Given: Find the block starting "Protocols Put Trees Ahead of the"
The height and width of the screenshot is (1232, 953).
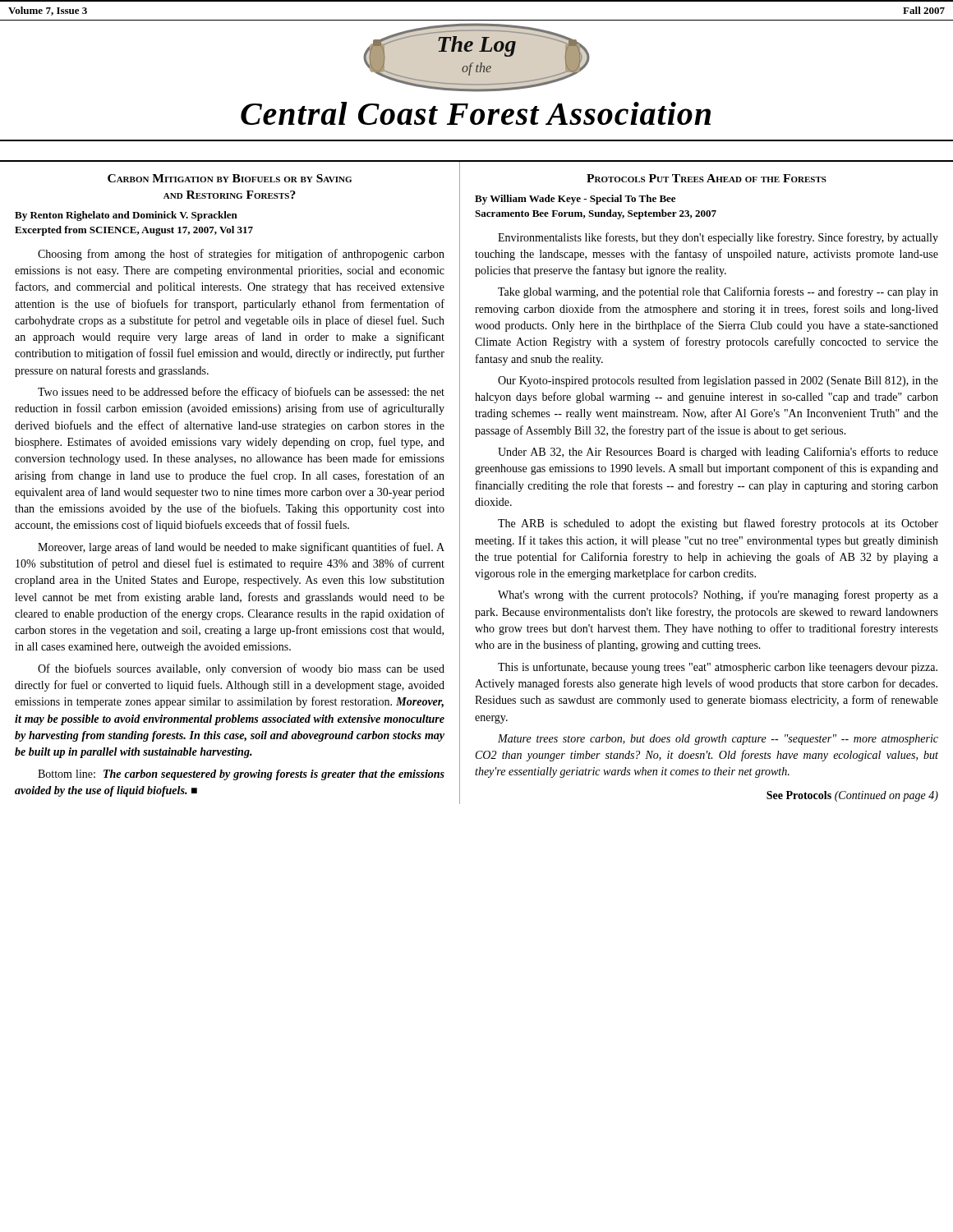Looking at the screenshot, I should 707,178.
